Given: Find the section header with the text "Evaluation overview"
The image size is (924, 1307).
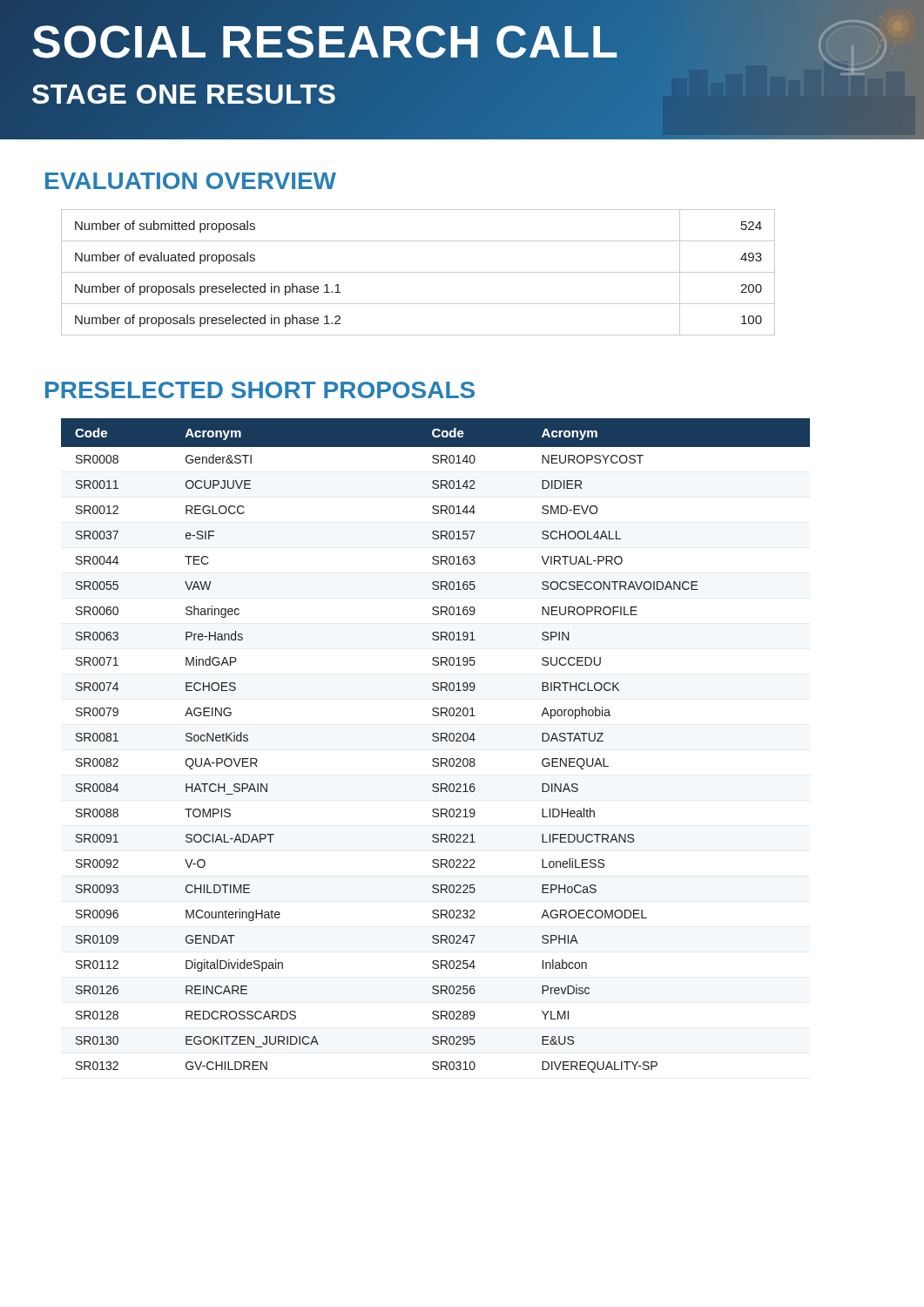Looking at the screenshot, I should point(190,181).
